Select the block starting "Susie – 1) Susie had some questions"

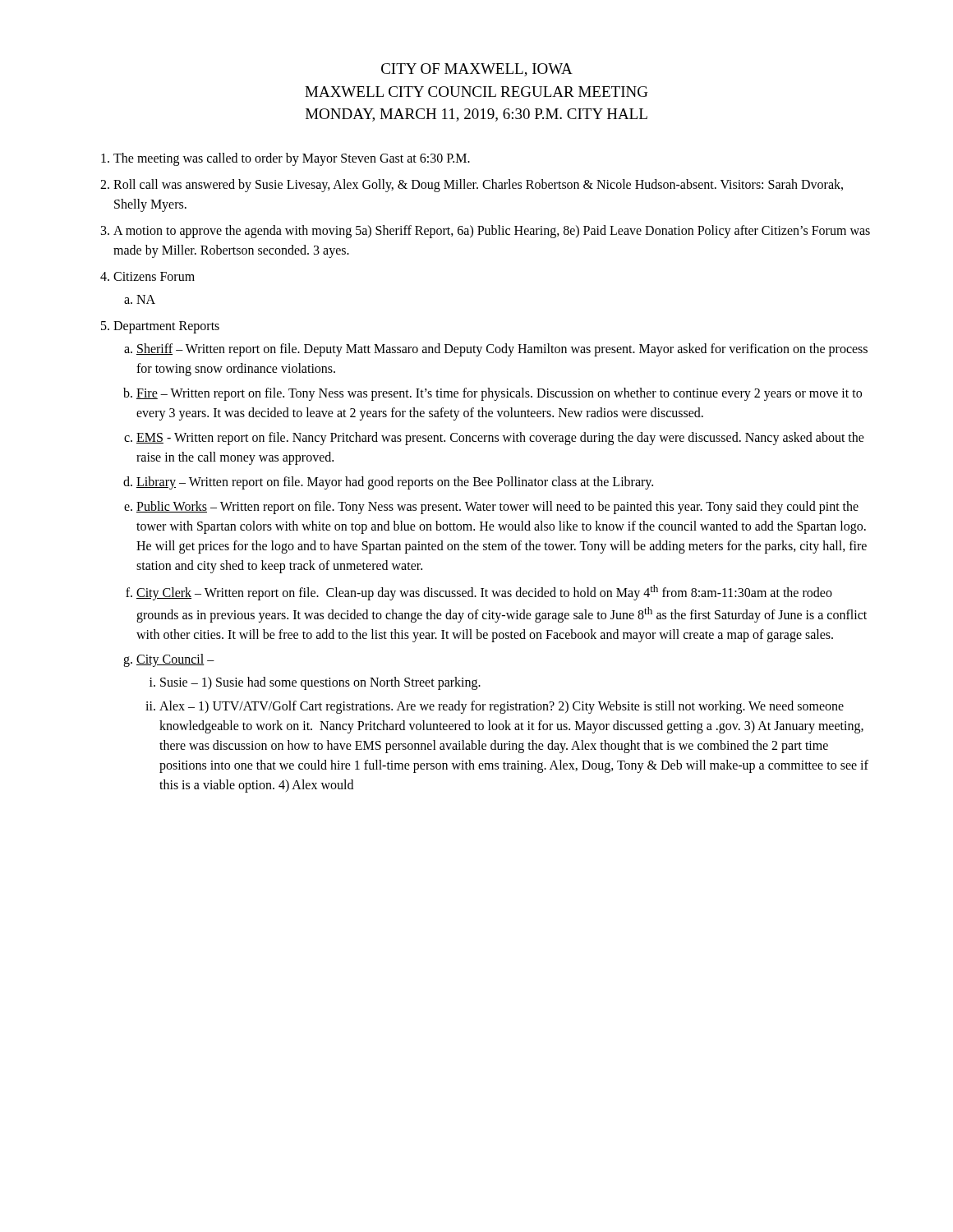[320, 682]
